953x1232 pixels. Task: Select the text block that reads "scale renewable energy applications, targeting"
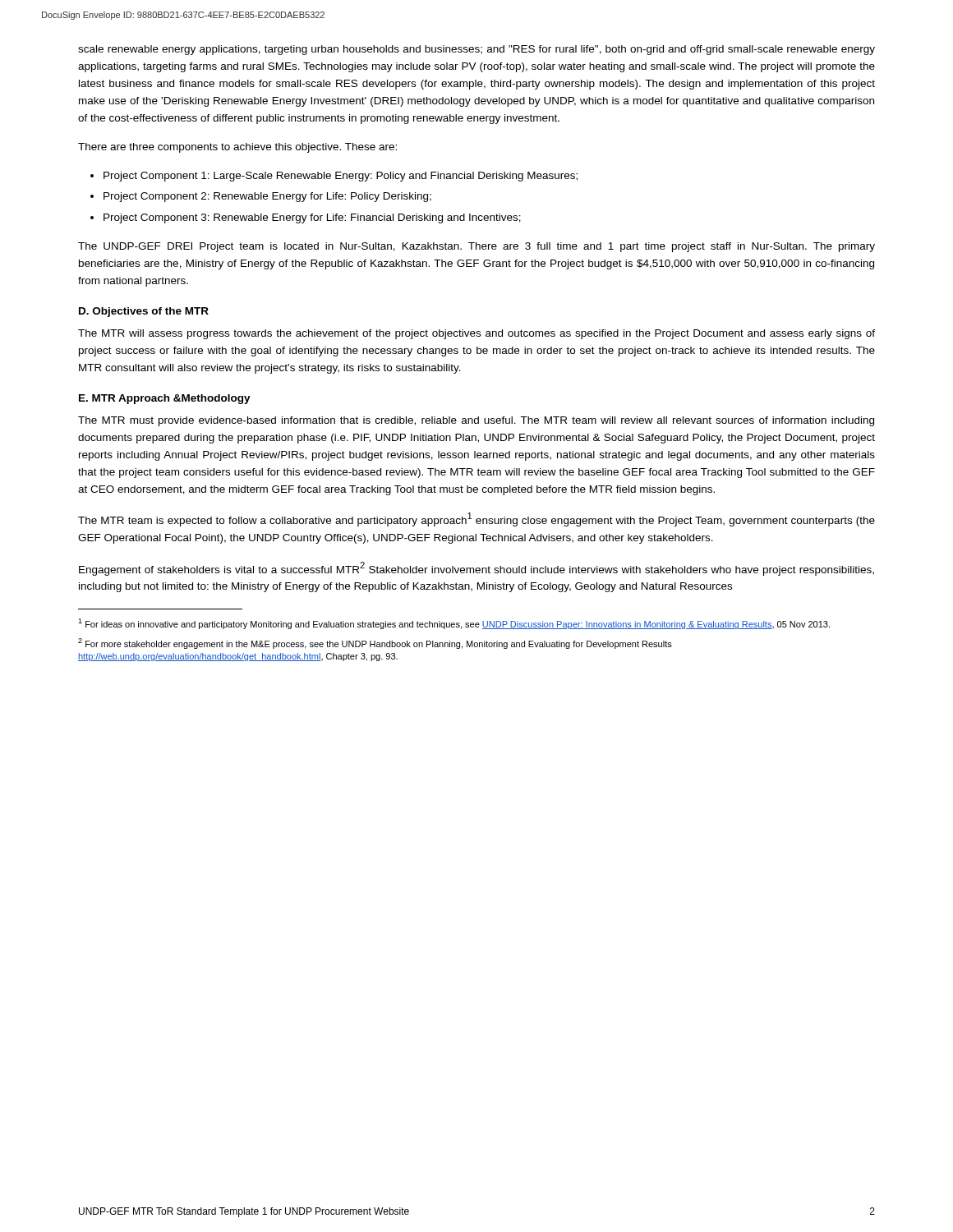476,83
